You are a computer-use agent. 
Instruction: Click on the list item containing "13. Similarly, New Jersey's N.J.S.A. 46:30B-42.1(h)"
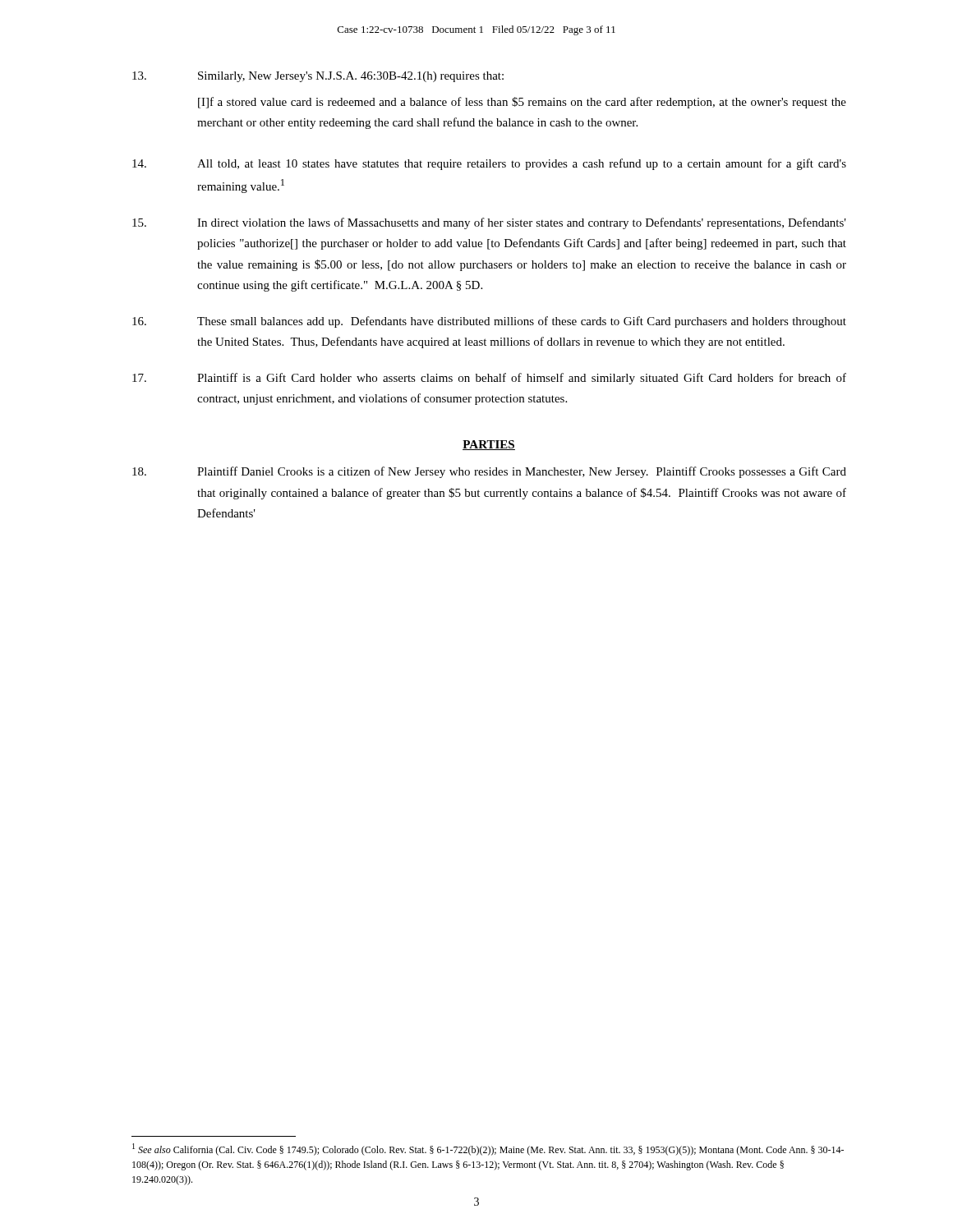(x=489, y=100)
